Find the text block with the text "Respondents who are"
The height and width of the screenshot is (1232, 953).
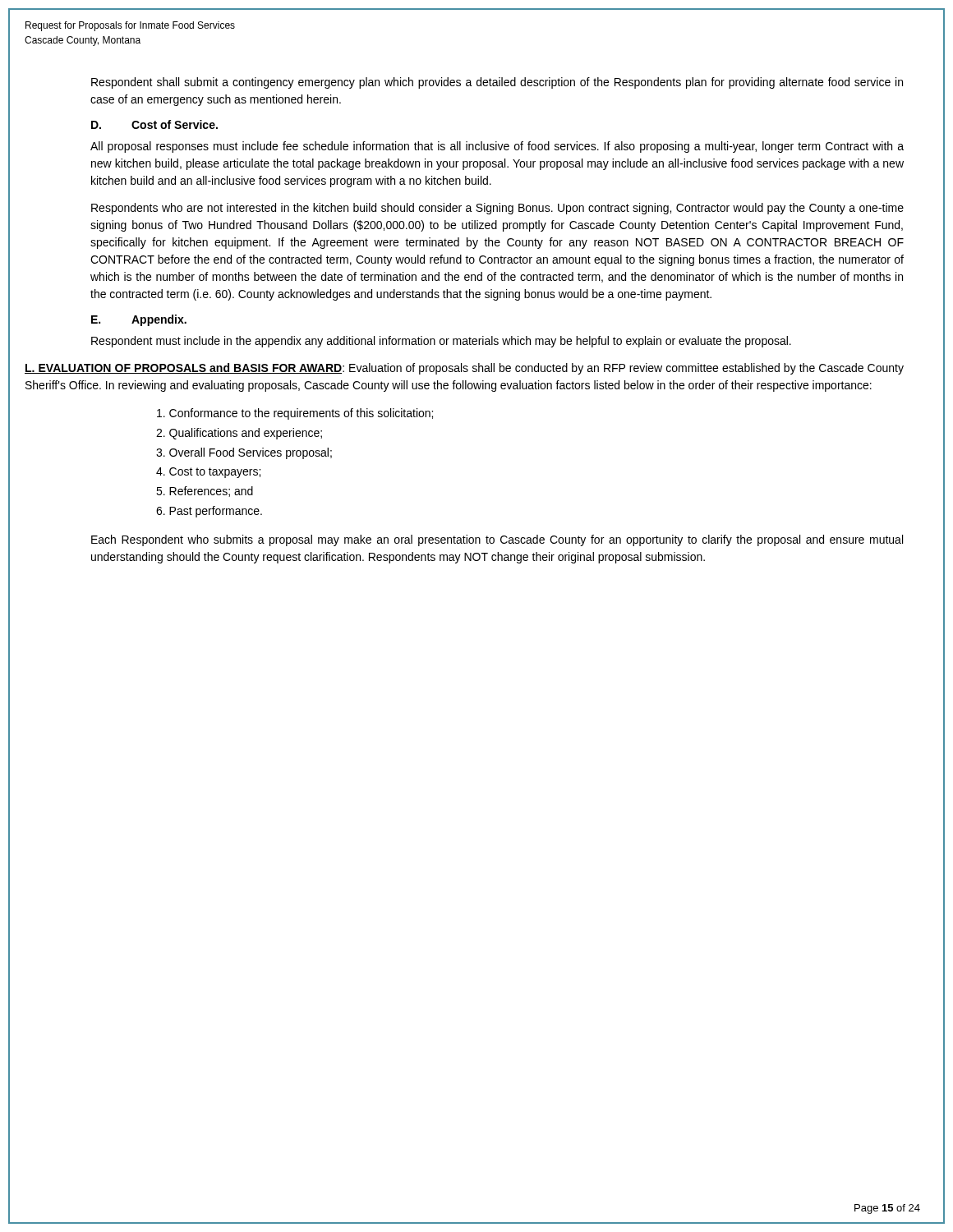(497, 251)
